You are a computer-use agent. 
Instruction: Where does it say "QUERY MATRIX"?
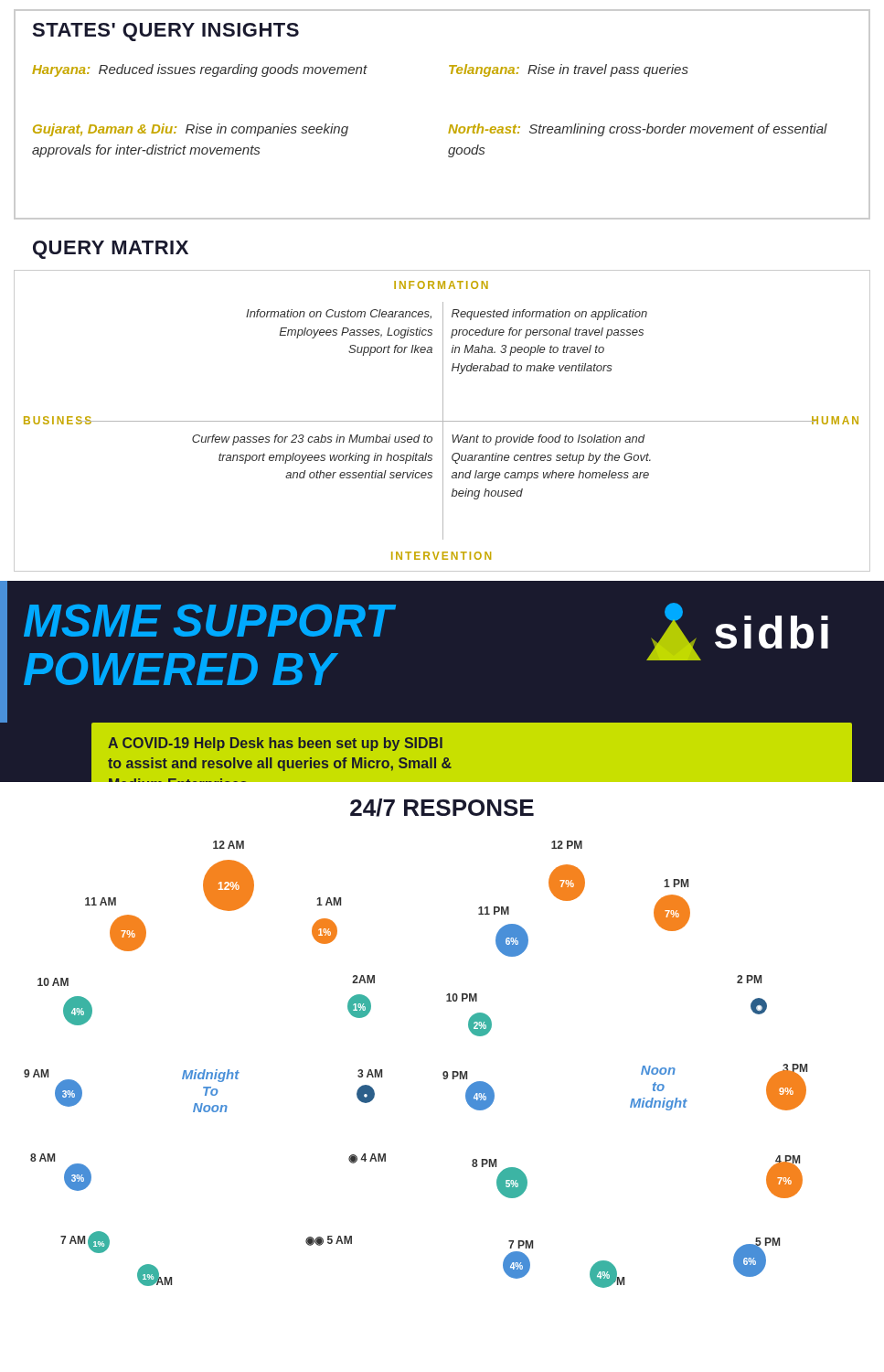pyautogui.click(x=111, y=247)
